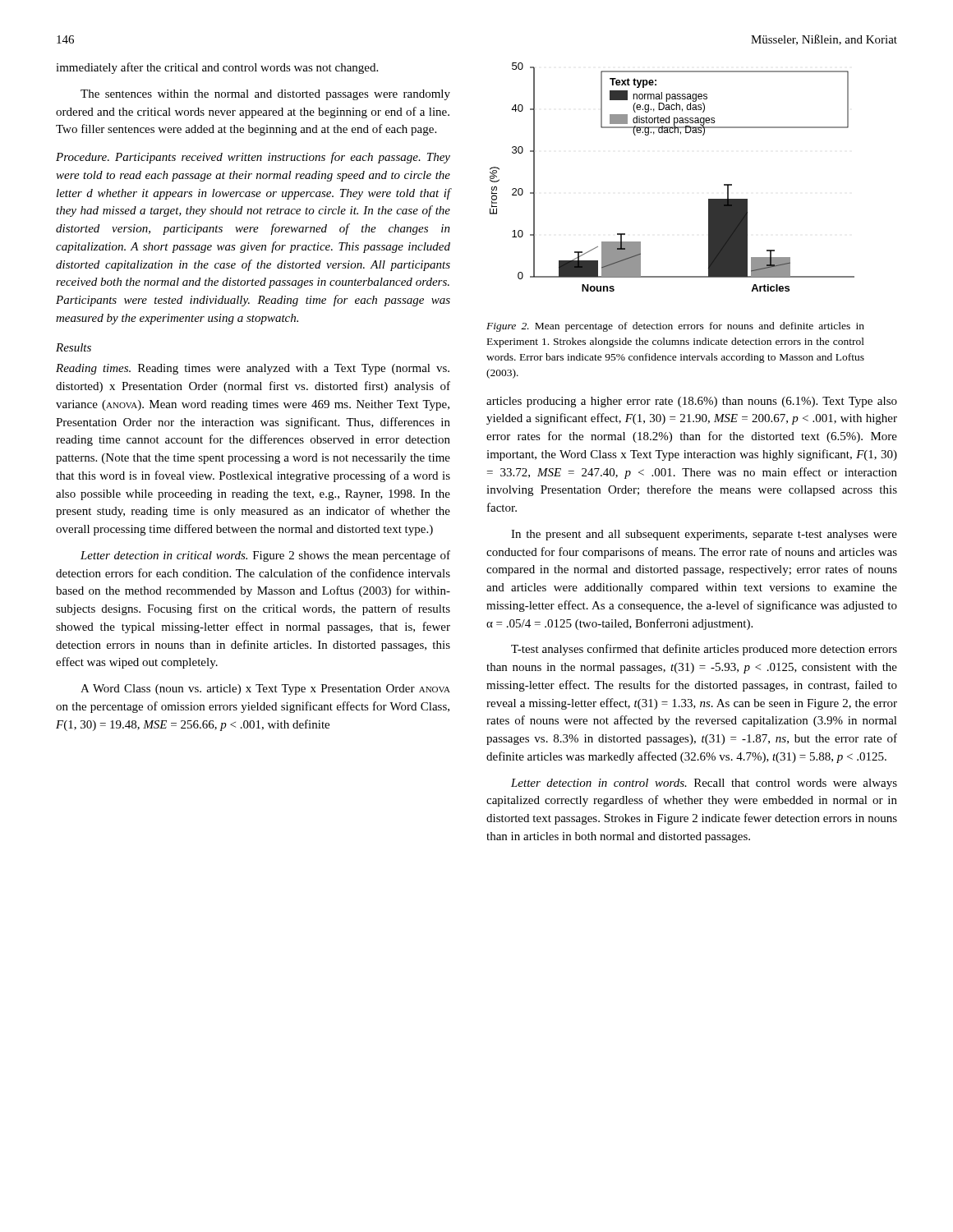Find the block on this page that starts "immediately after the critical and control words was"
Viewport: 953px width, 1232px height.
[253, 193]
